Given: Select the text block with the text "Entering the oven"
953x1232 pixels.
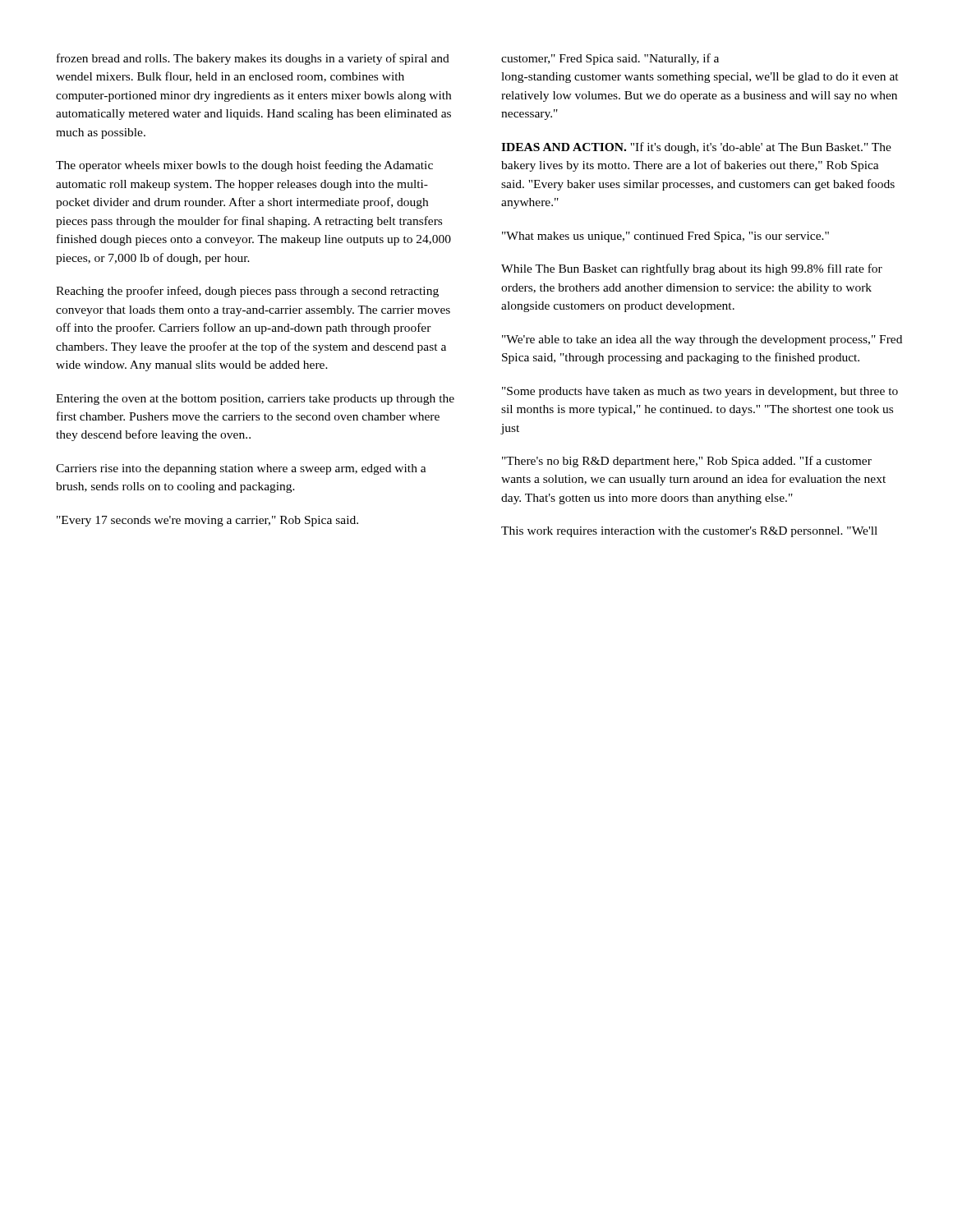Looking at the screenshot, I should tap(255, 416).
